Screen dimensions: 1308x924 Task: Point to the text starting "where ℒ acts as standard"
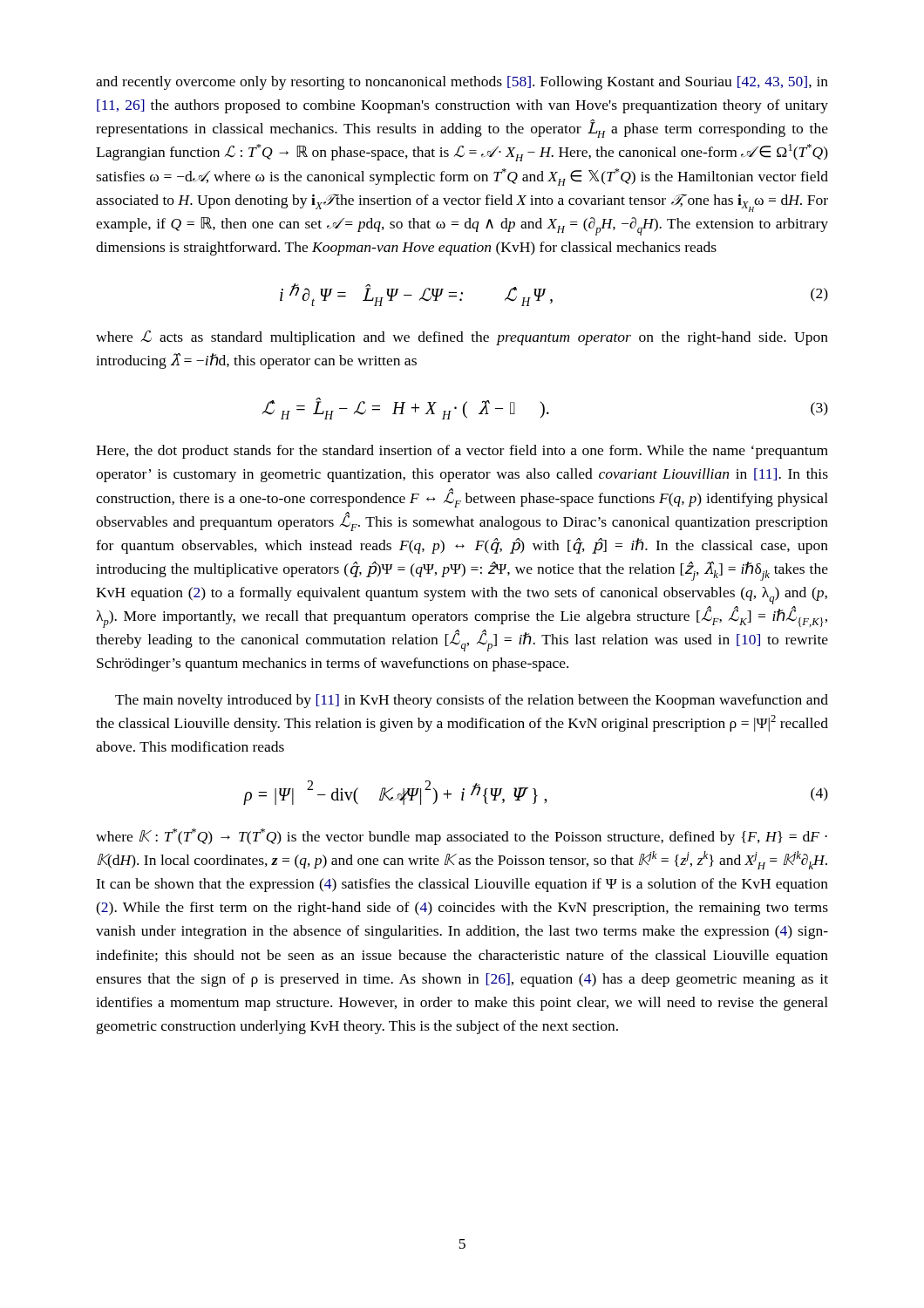click(x=462, y=348)
